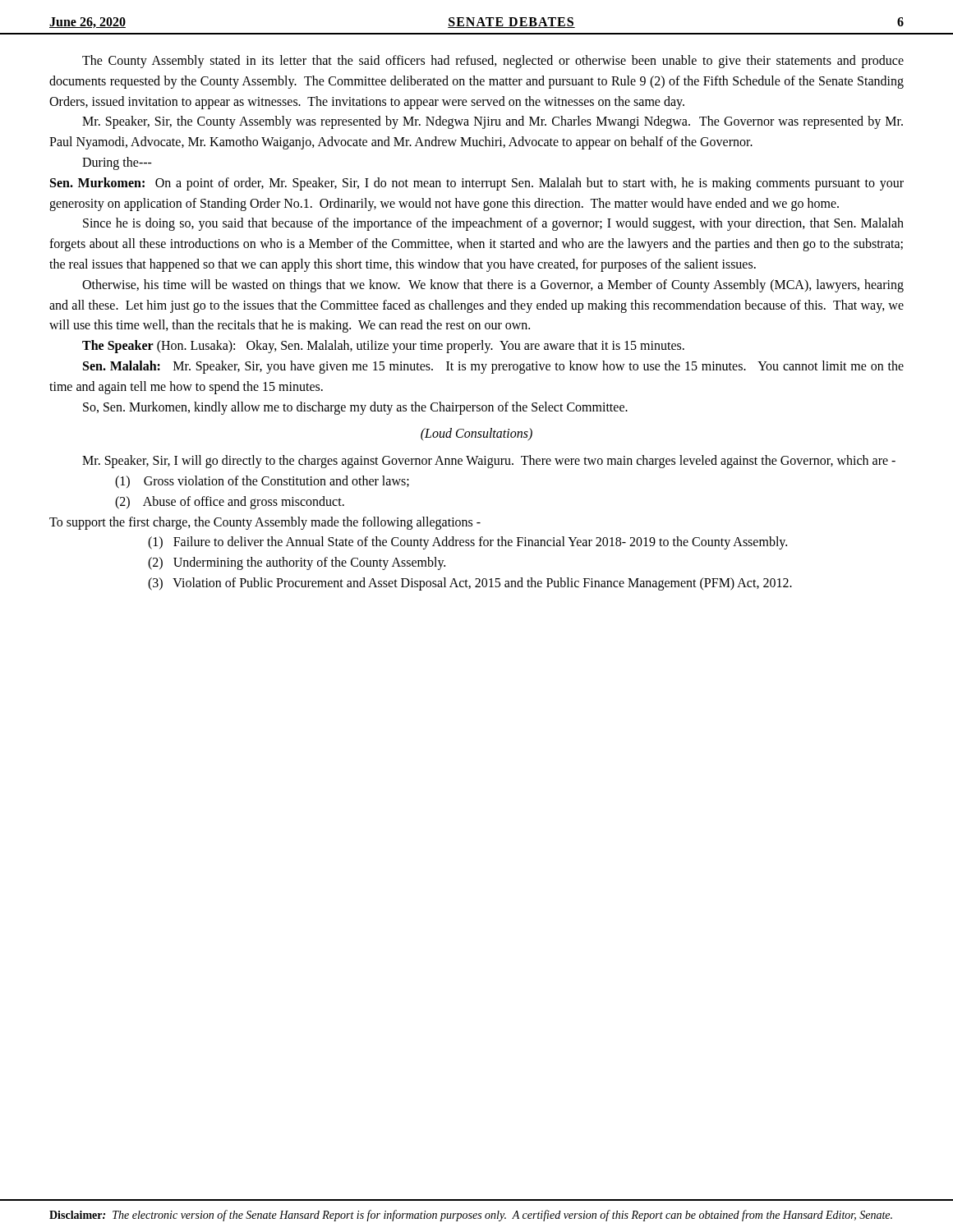Locate the text block starting "Sen. Malalah: Mr. Speaker, Sir, you have given"
The width and height of the screenshot is (953, 1232).
pos(476,377)
